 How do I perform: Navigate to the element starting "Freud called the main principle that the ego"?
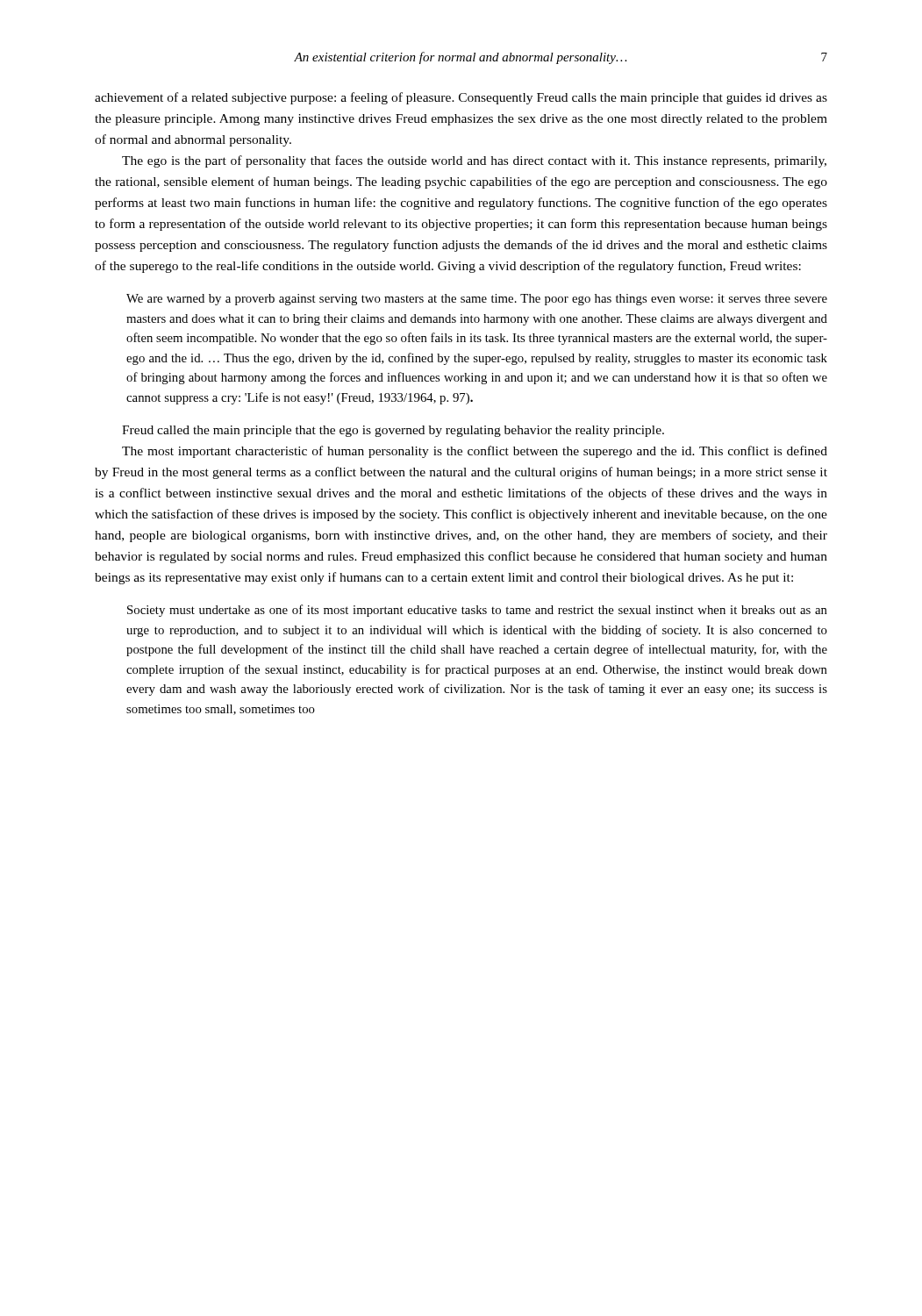(461, 504)
